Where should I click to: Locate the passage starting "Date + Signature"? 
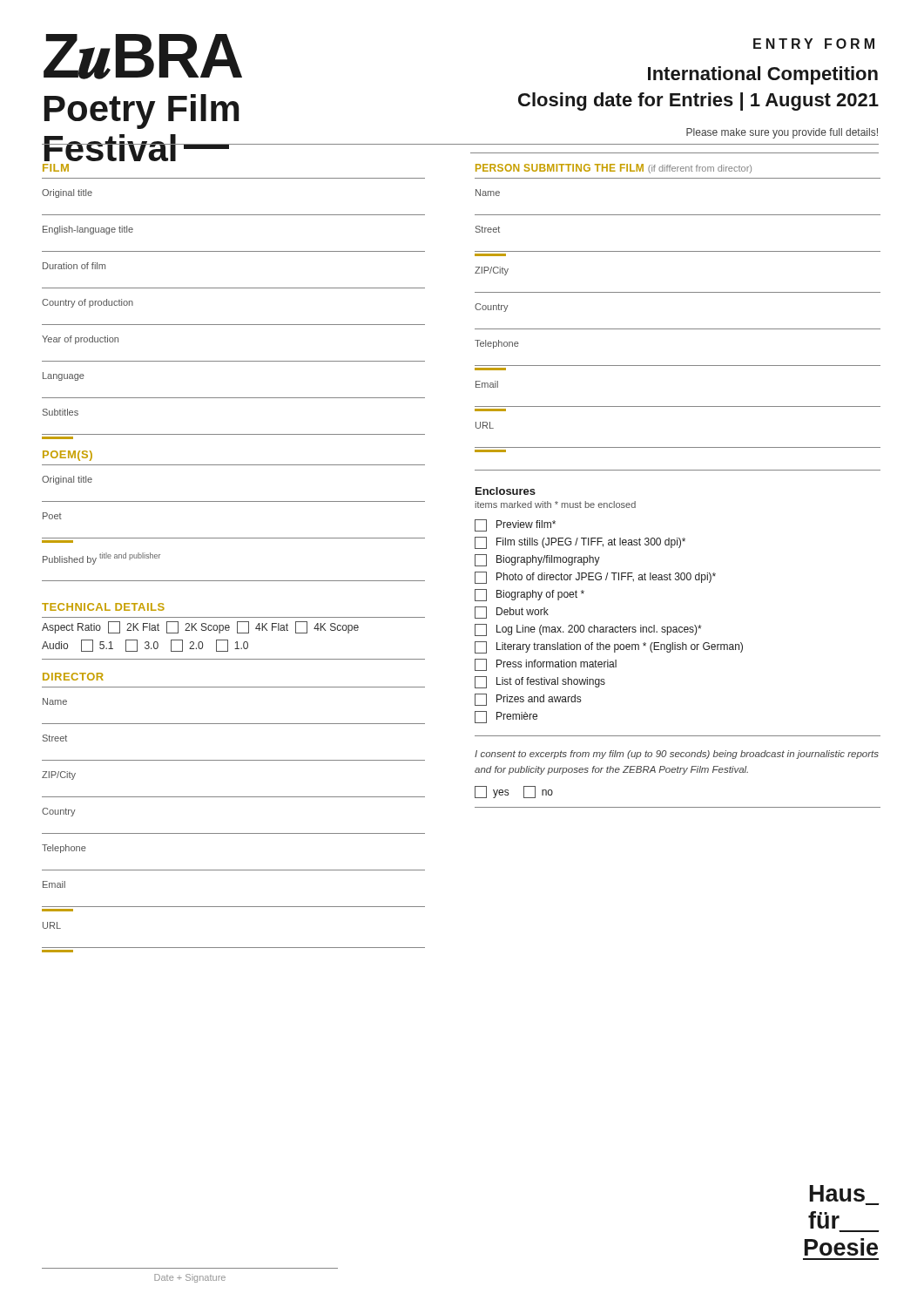pos(190,1275)
